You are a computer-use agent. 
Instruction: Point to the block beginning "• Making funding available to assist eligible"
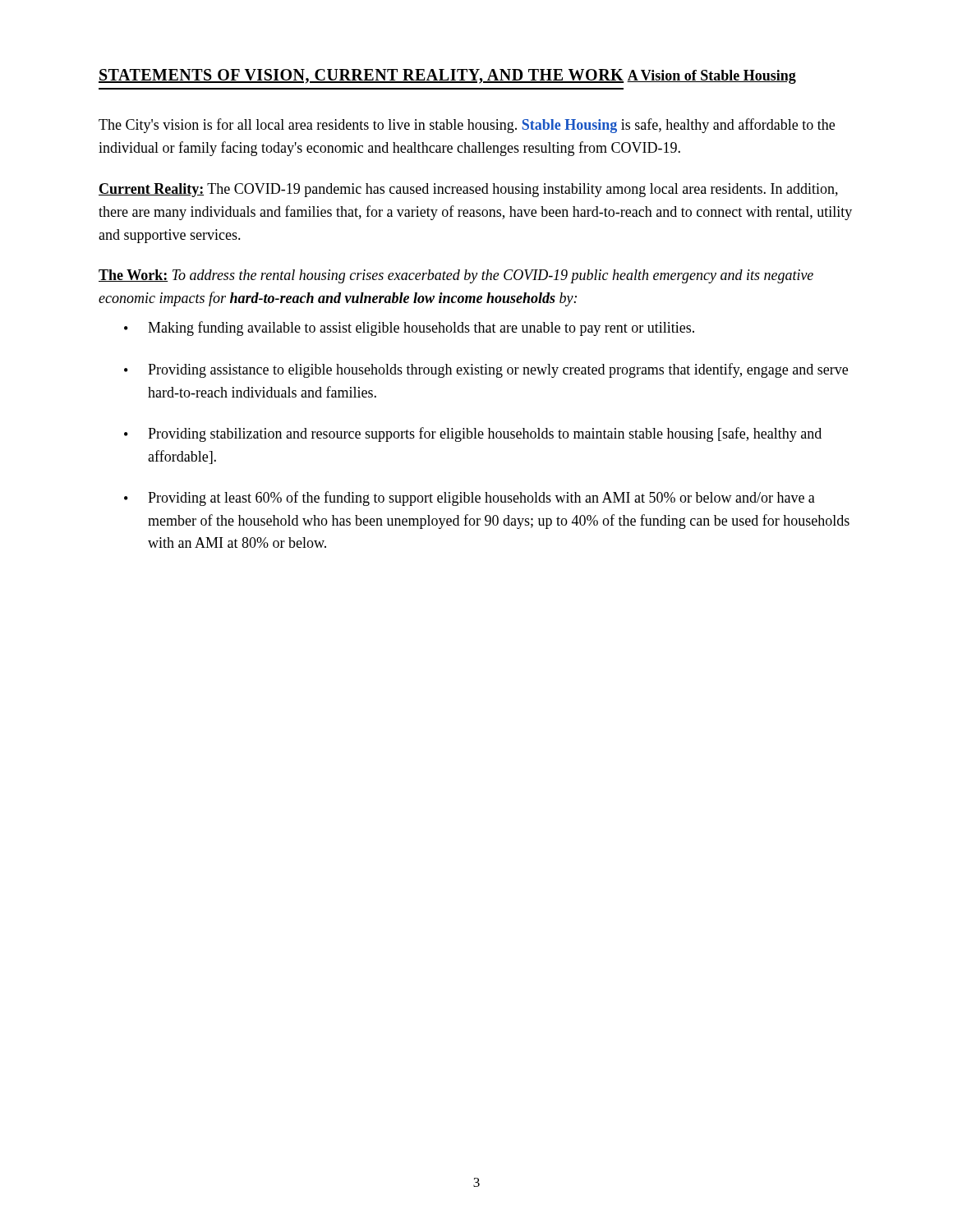[489, 329]
